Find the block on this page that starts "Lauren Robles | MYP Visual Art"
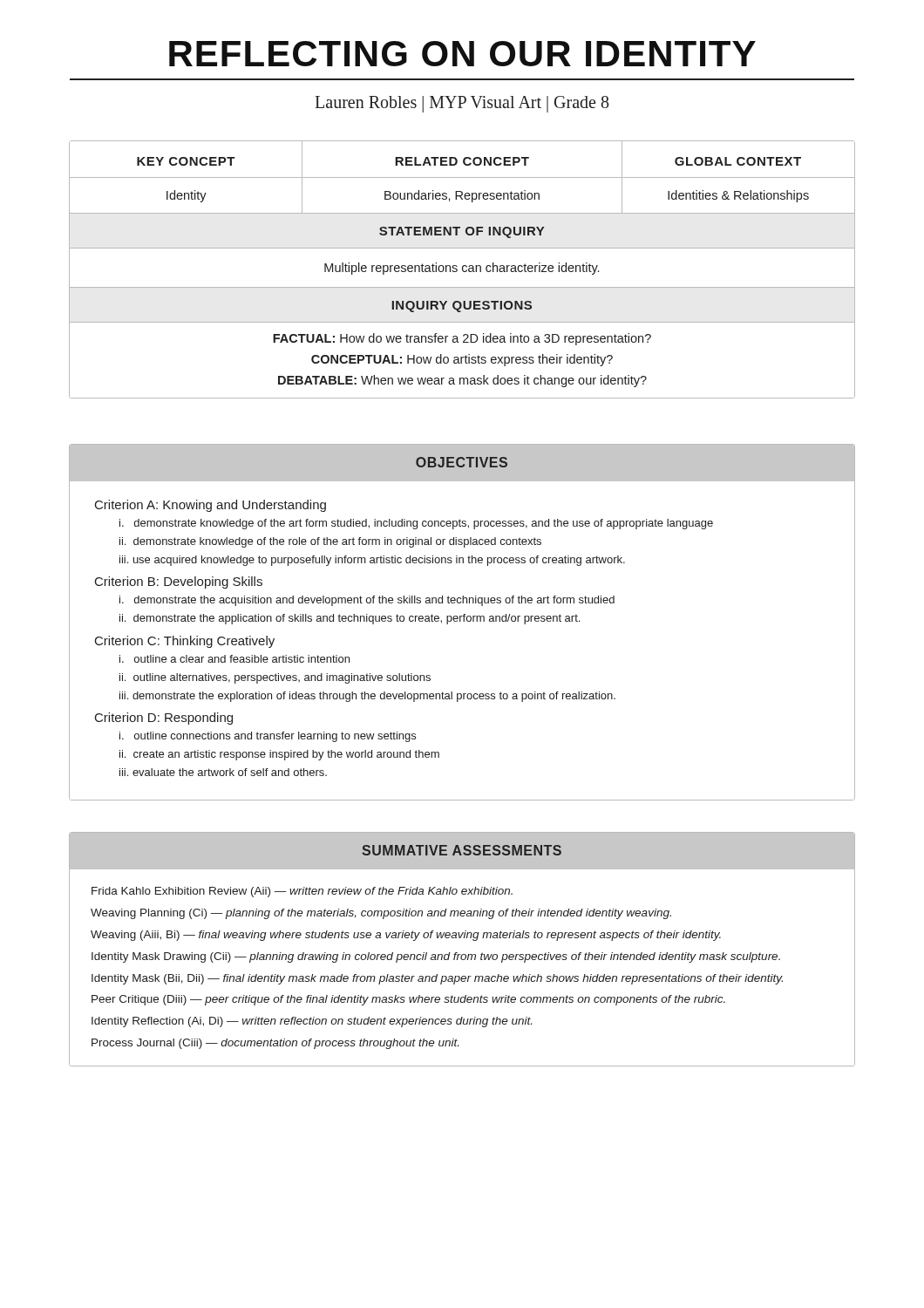The height and width of the screenshot is (1308, 924). pos(462,102)
